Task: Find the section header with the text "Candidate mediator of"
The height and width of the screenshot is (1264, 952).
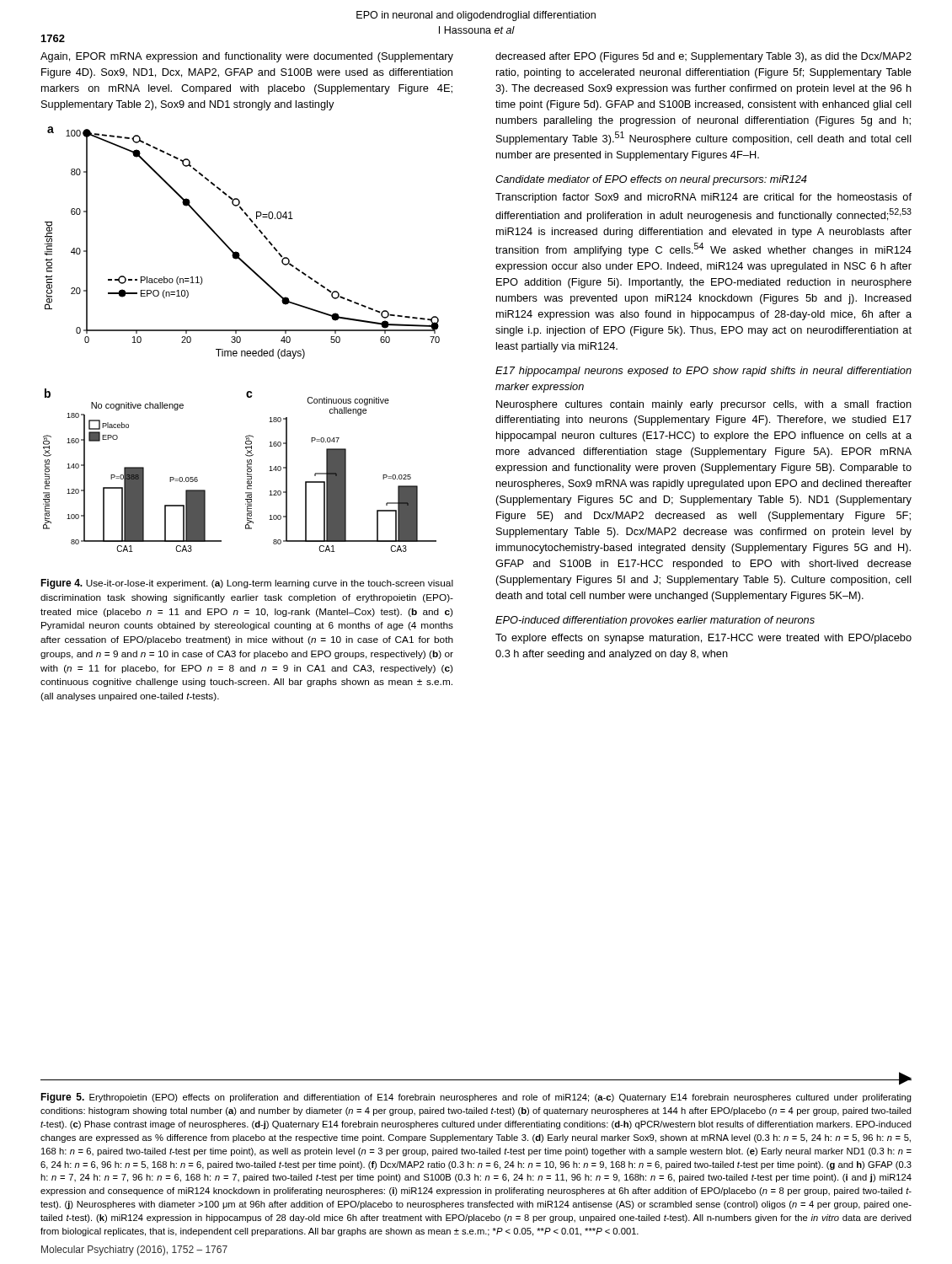Action: click(651, 179)
